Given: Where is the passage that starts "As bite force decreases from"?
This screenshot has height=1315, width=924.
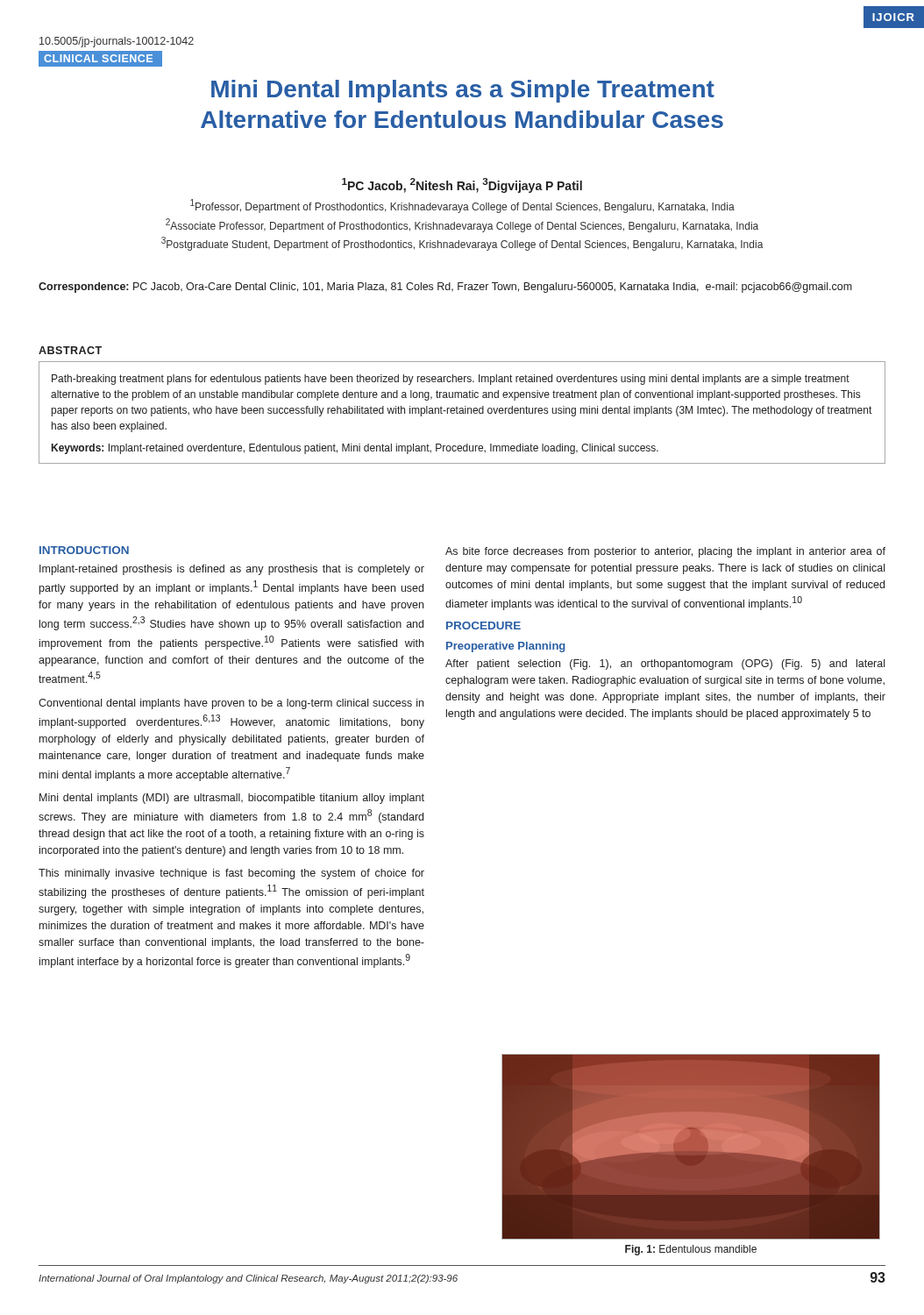Looking at the screenshot, I should tap(665, 578).
